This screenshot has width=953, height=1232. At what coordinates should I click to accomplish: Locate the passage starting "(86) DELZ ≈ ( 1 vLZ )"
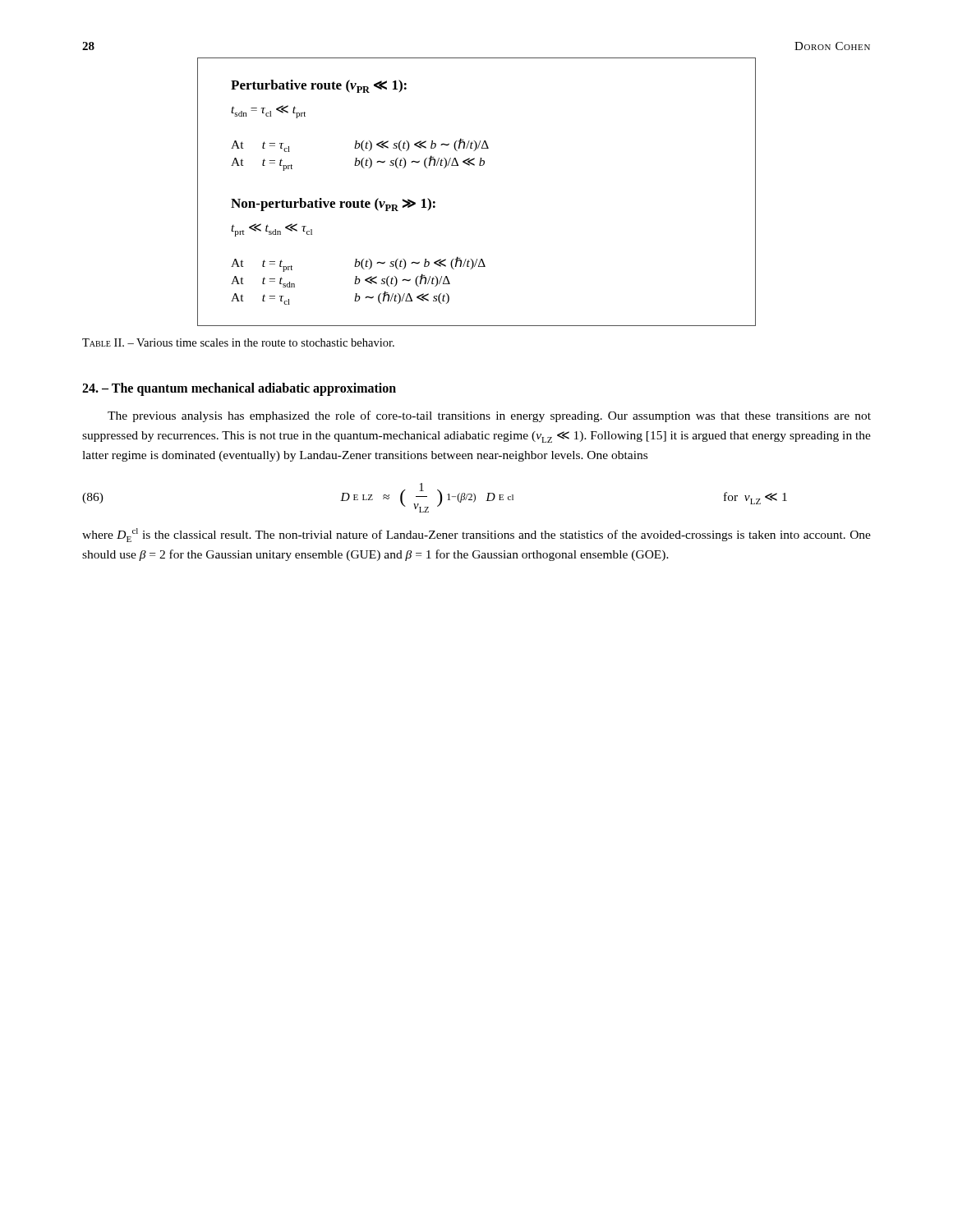click(x=476, y=497)
